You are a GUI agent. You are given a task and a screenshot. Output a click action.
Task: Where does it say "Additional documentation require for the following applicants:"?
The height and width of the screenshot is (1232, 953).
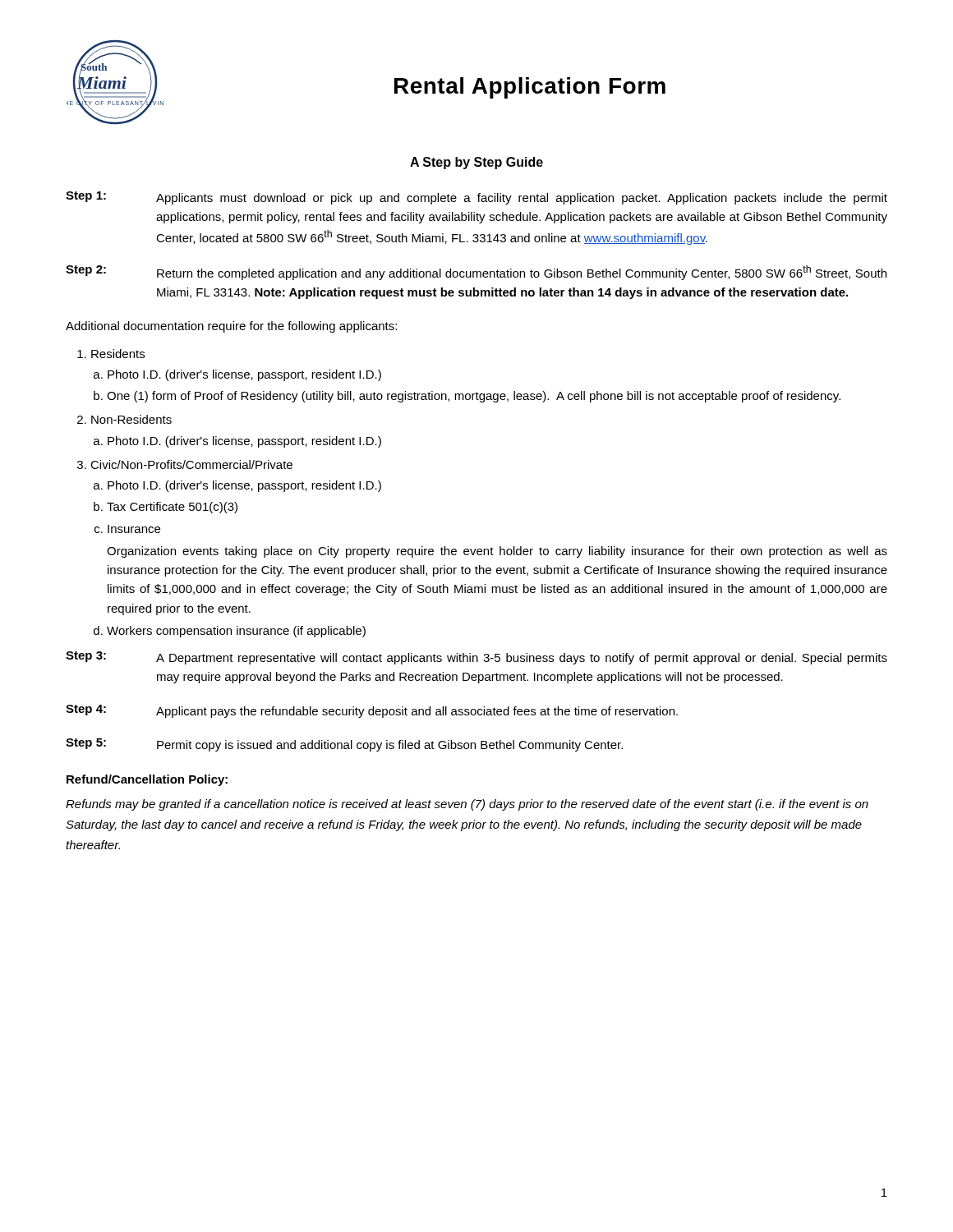232,326
